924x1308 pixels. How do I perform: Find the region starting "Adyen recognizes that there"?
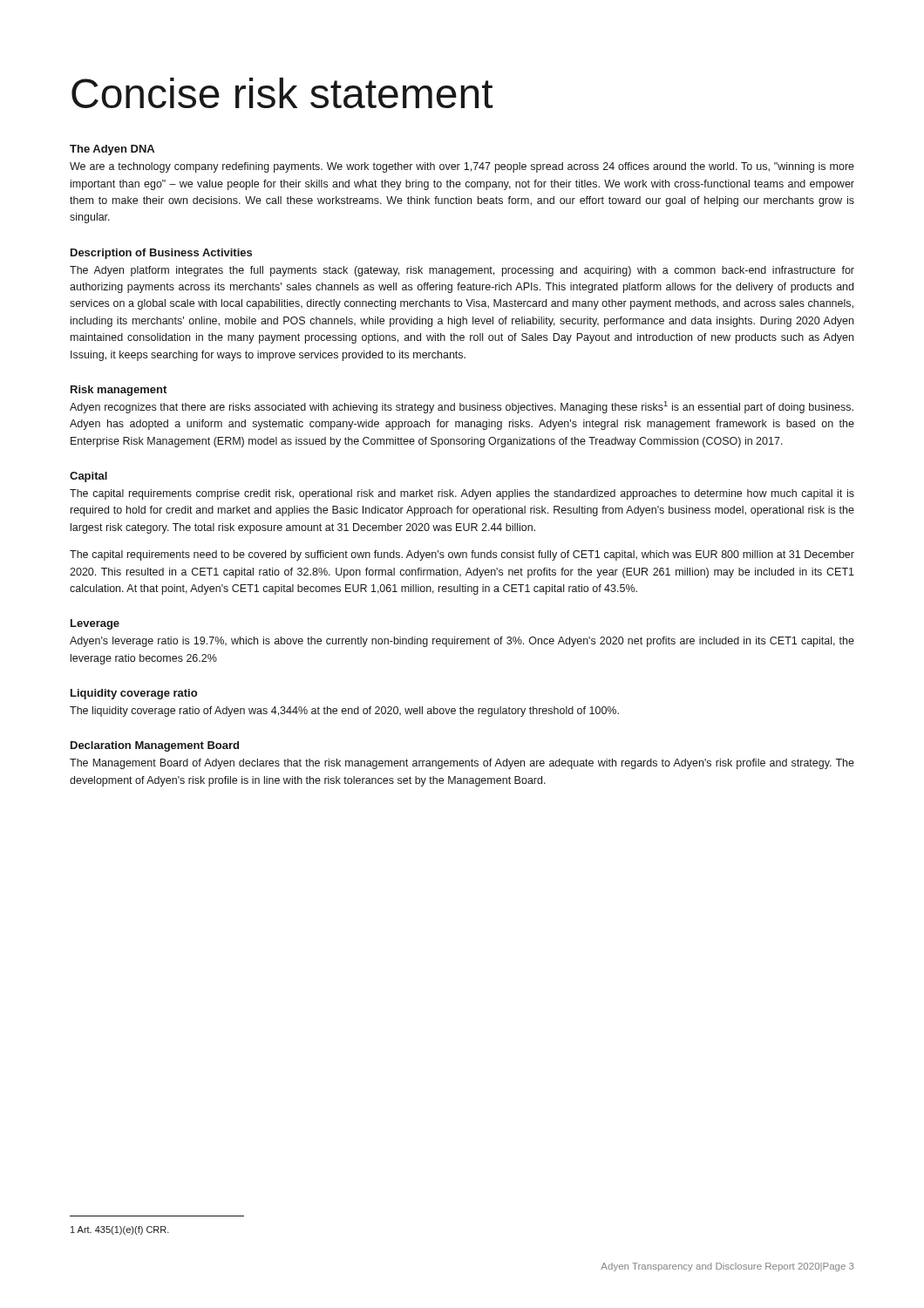tap(462, 423)
